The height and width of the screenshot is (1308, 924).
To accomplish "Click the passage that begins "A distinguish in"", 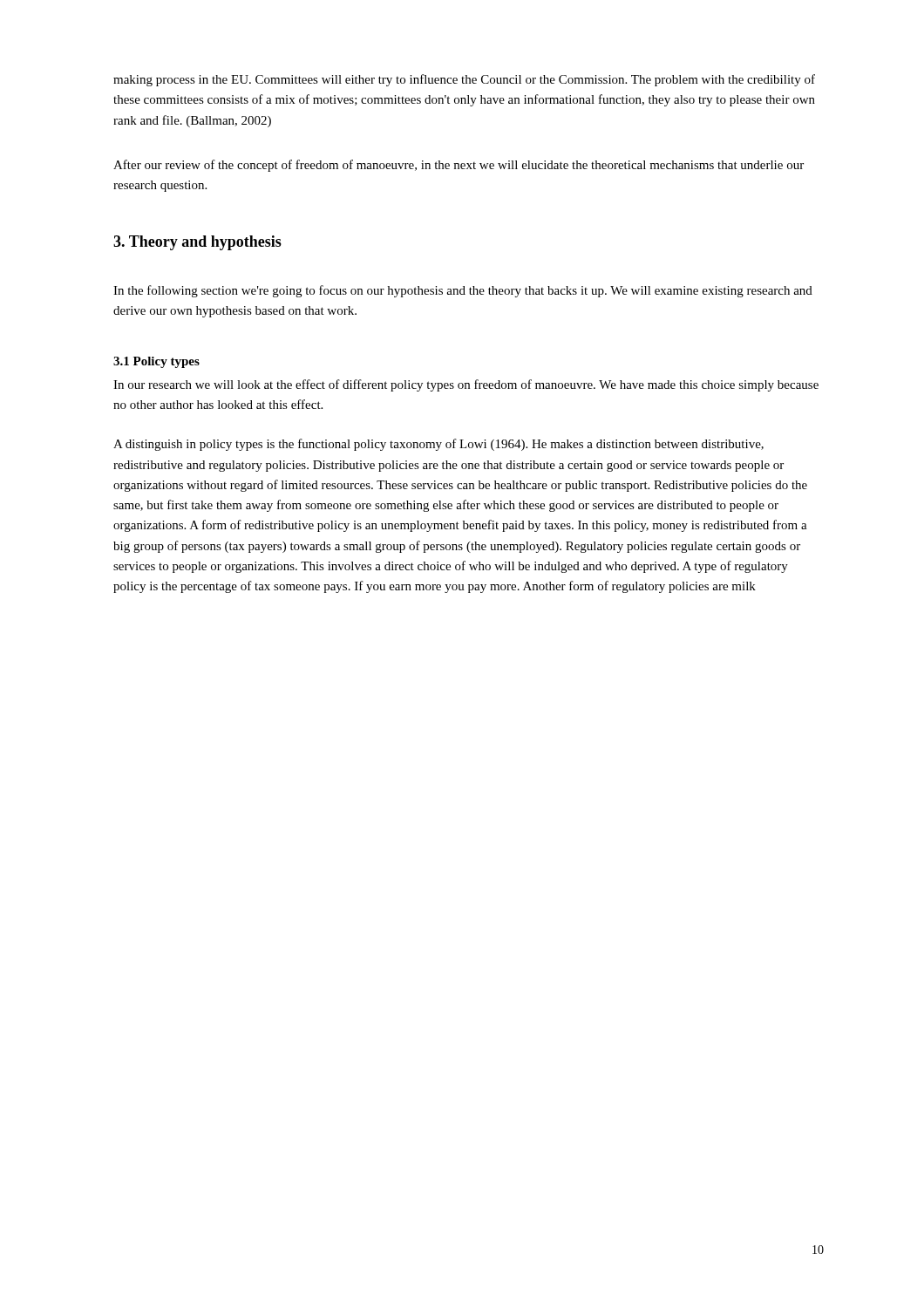I will tap(469, 516).
